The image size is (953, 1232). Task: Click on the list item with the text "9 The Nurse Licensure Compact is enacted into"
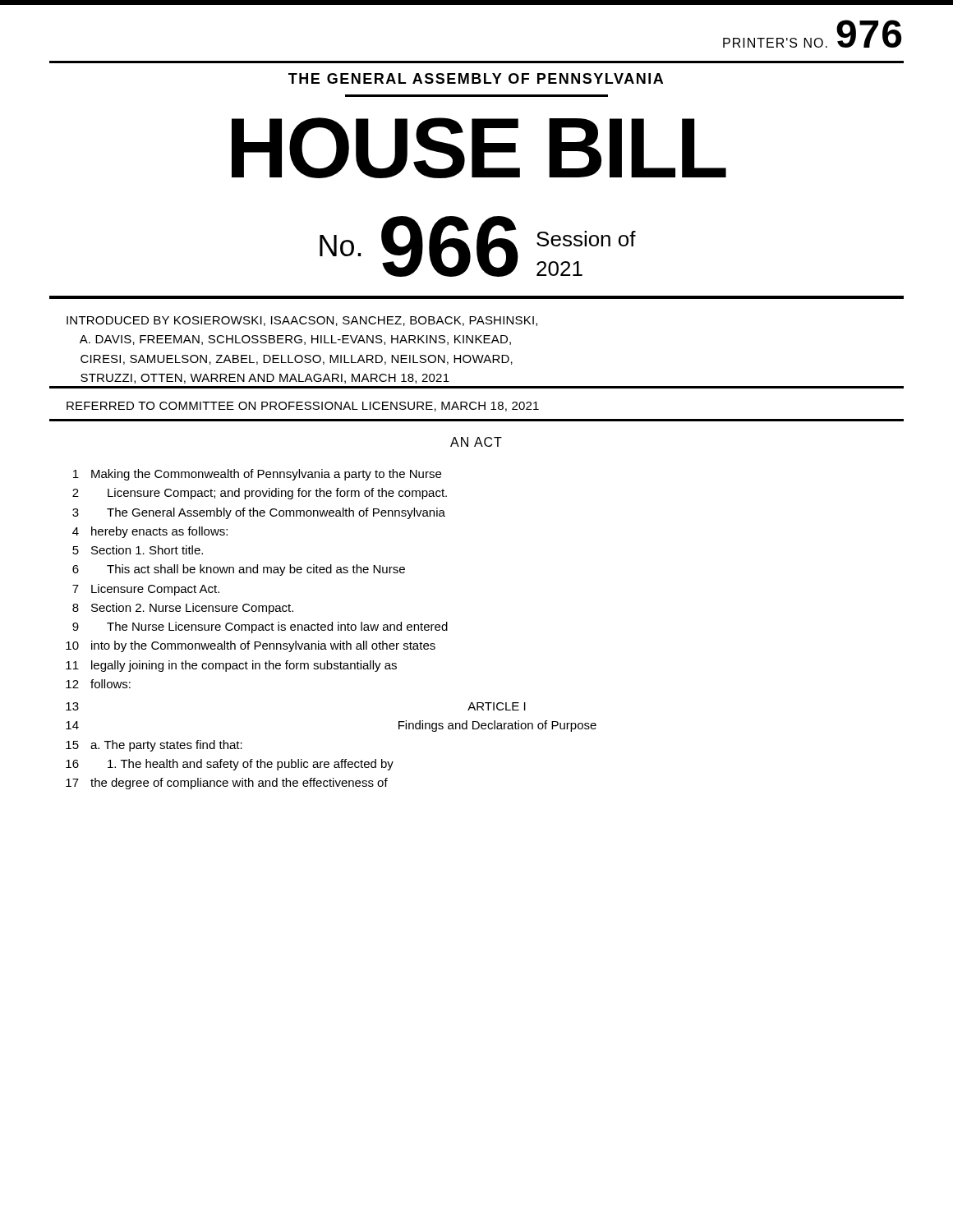click(260, 627)
